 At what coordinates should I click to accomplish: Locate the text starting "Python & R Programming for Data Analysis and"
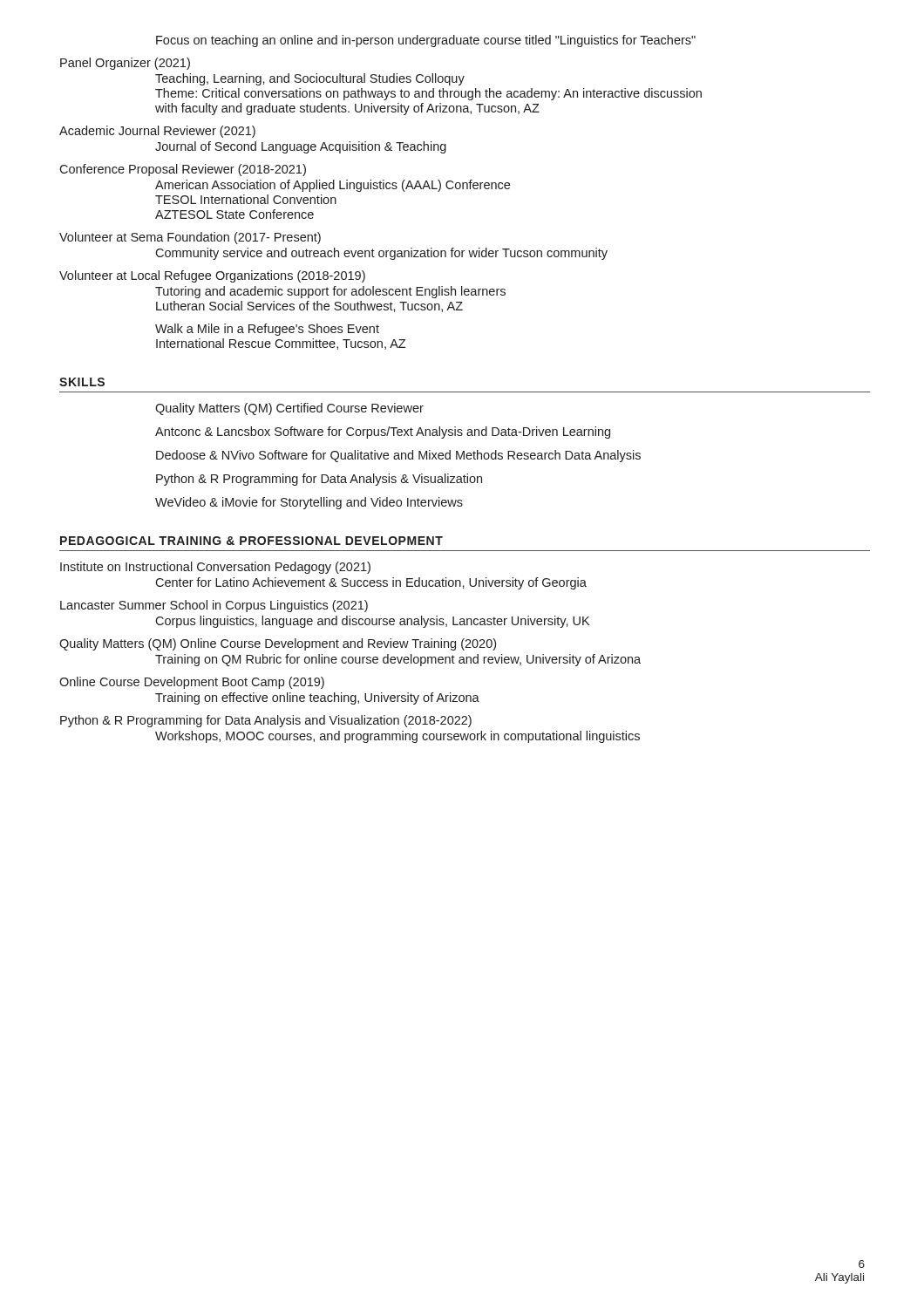point(465,728)
